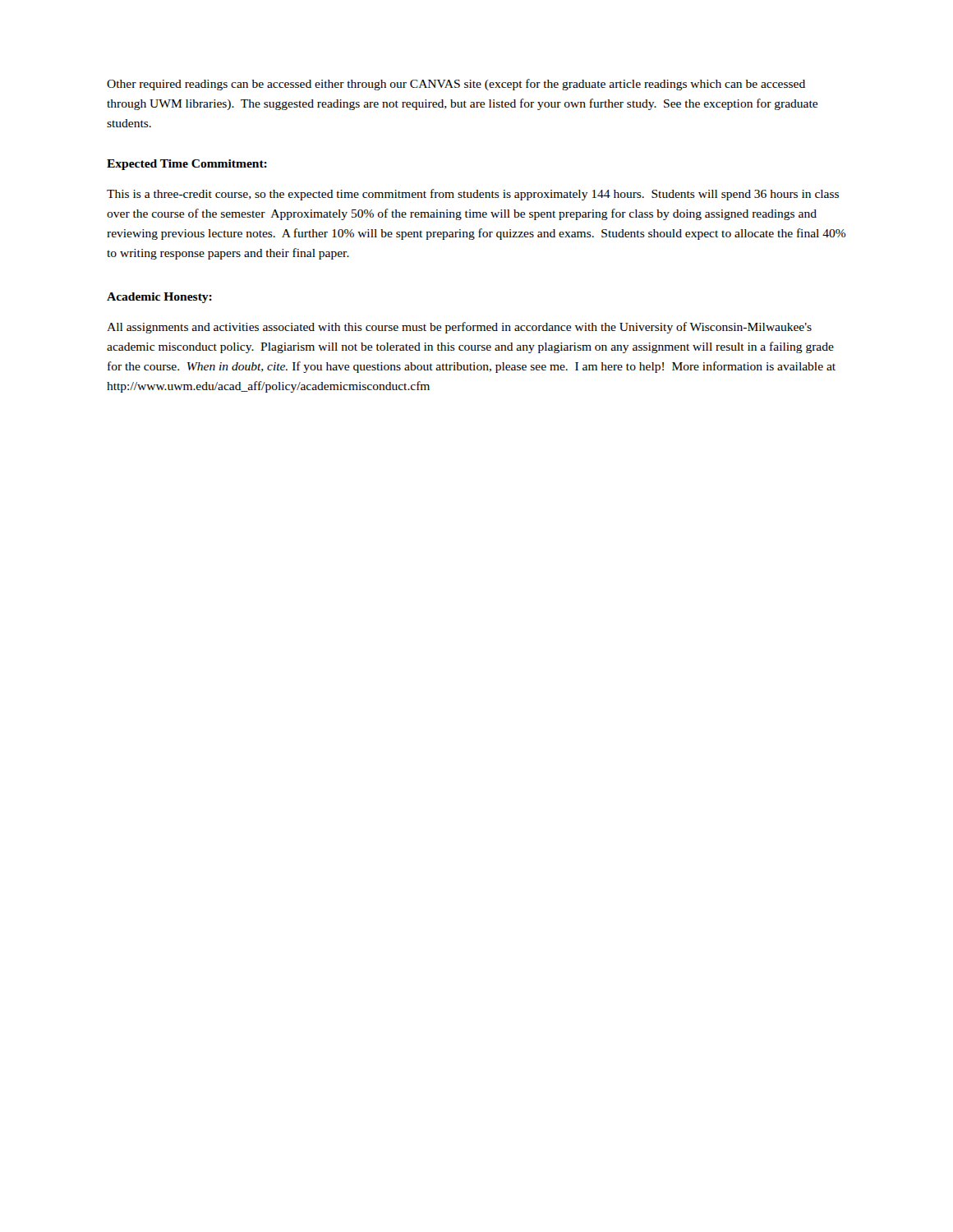Locate the section header that says "Expected Time Commitment:"
The width and height of the screenshot is (953, 1232).
pyautogui.click(x=187, y=163)
